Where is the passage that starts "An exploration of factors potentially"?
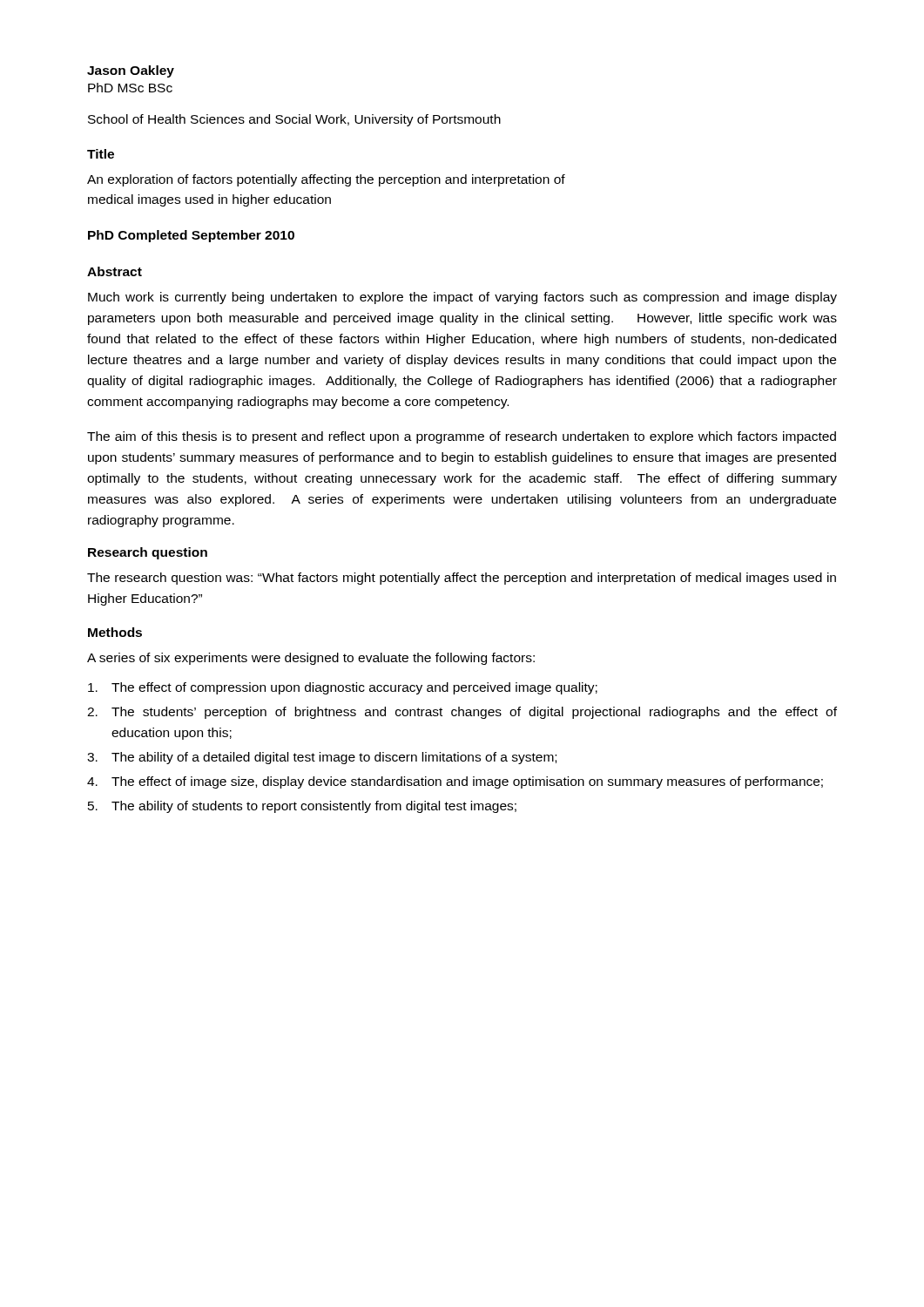The width and height of the screenshot is (924, 1307). click(326, 189)
